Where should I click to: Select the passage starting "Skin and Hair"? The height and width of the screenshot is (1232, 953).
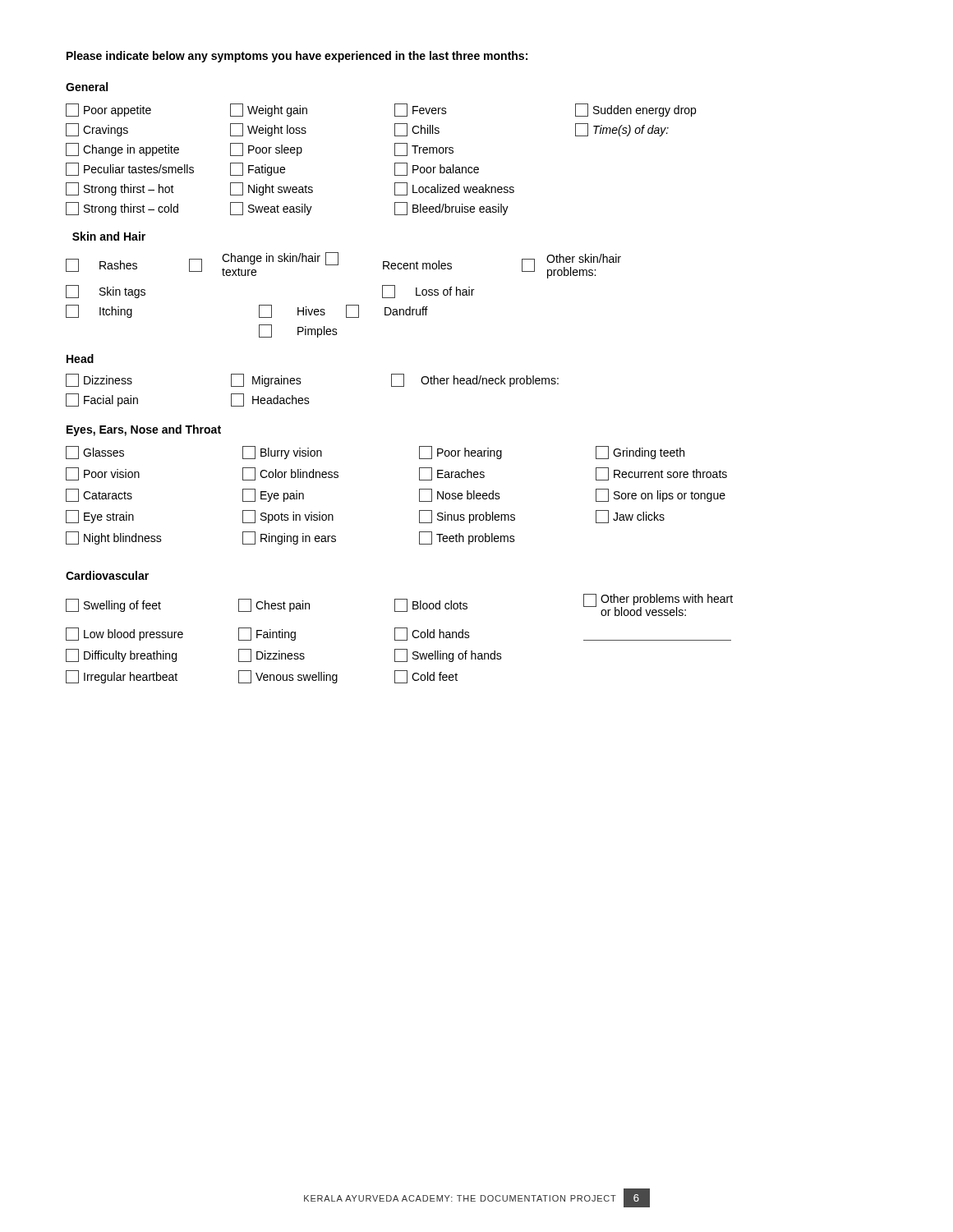click(x=106, y=237)
